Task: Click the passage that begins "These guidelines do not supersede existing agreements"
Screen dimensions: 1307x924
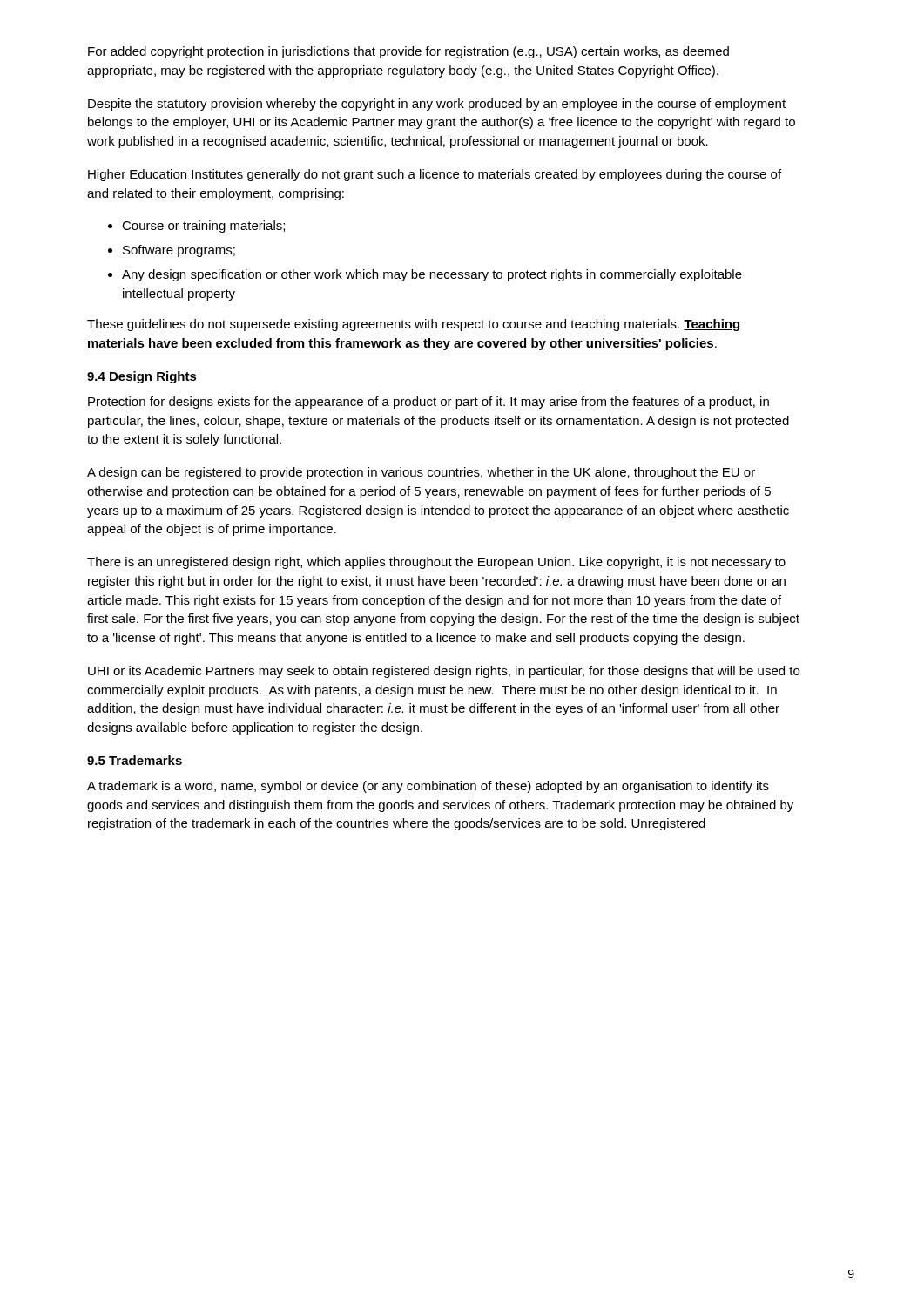Action: coord(444,334)
